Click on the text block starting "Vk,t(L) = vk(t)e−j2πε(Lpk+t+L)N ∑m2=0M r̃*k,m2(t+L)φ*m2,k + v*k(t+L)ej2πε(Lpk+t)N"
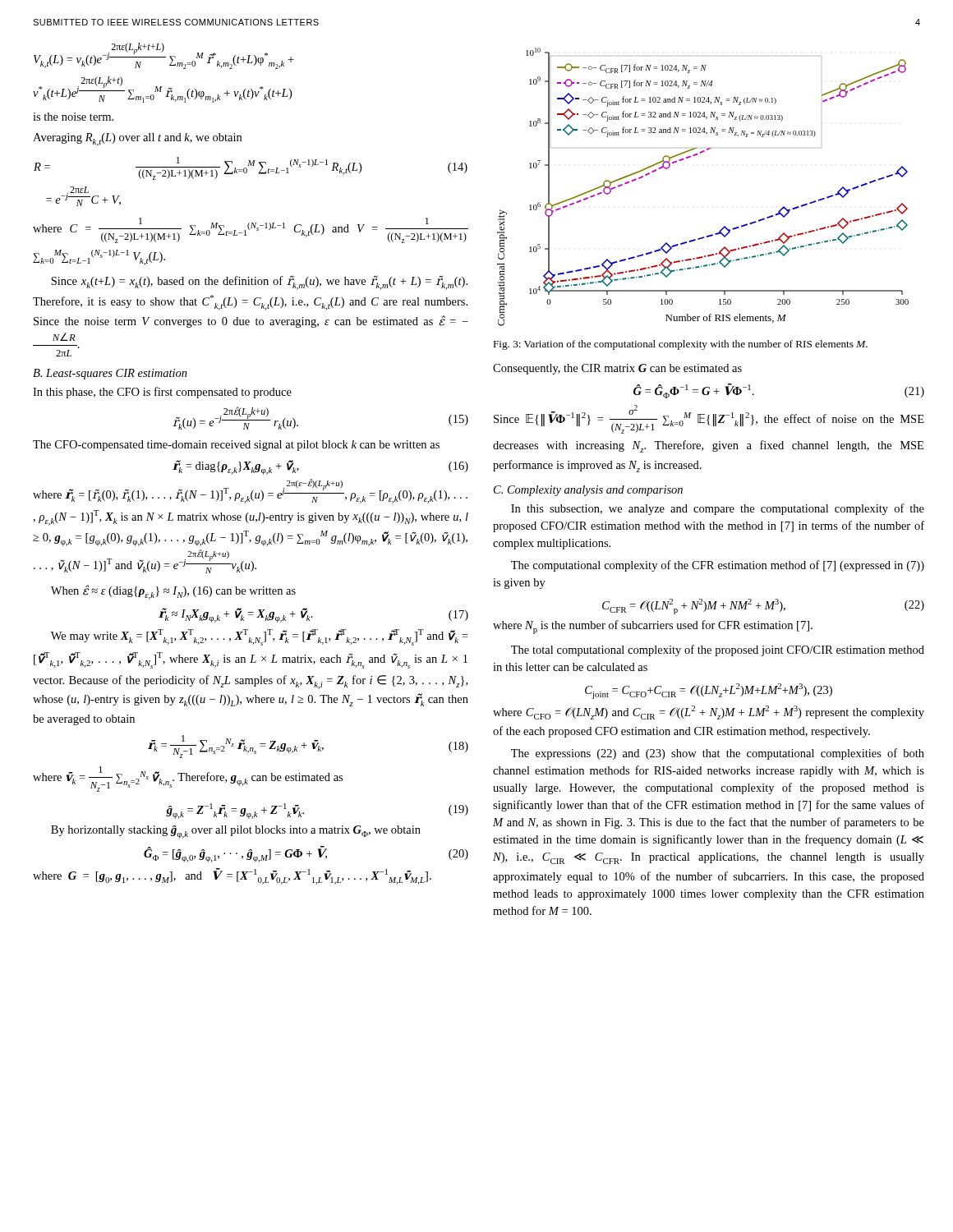The image size is (953, 1232). tap(251, 82)
